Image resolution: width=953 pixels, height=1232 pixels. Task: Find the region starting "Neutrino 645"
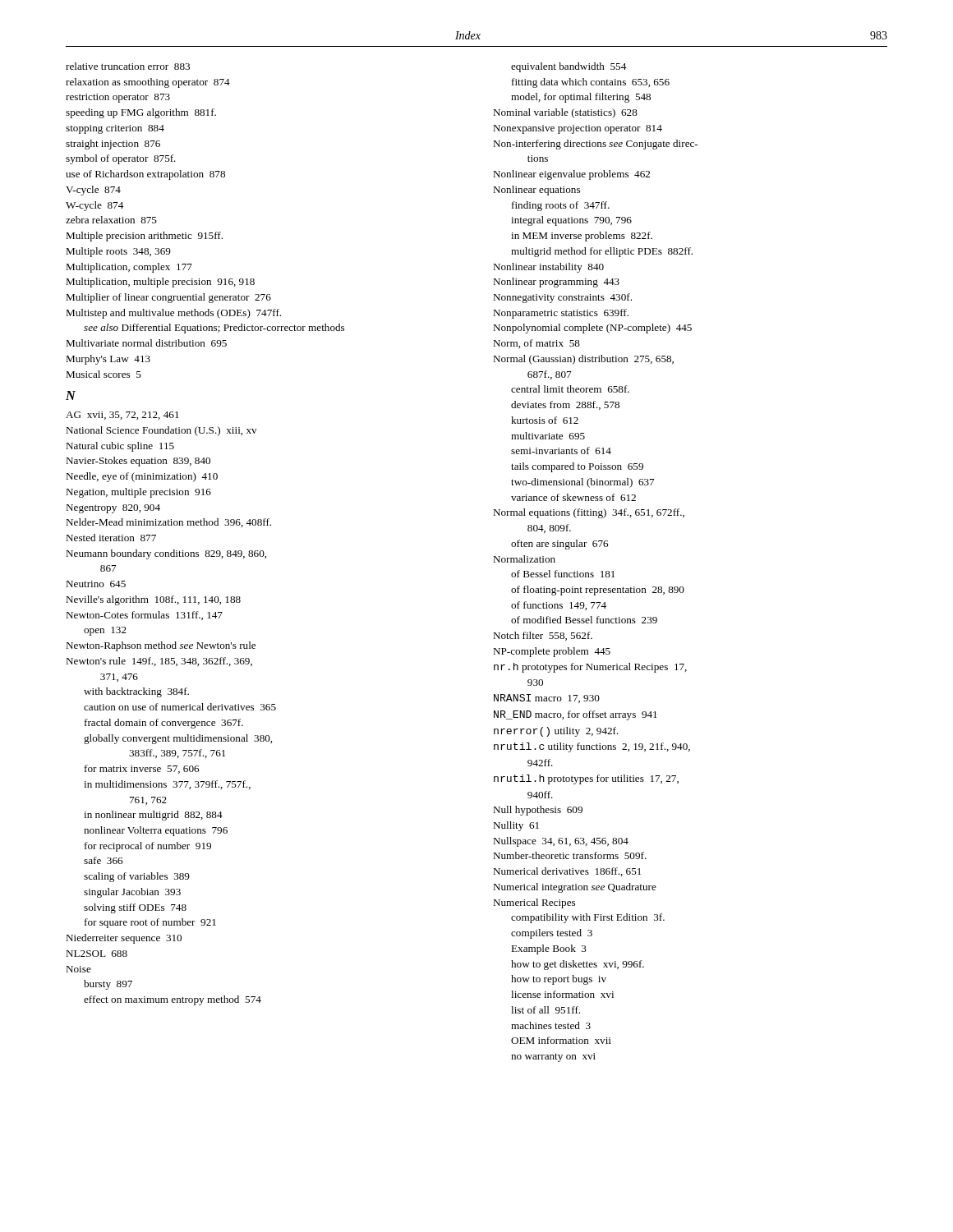[96, 584]
